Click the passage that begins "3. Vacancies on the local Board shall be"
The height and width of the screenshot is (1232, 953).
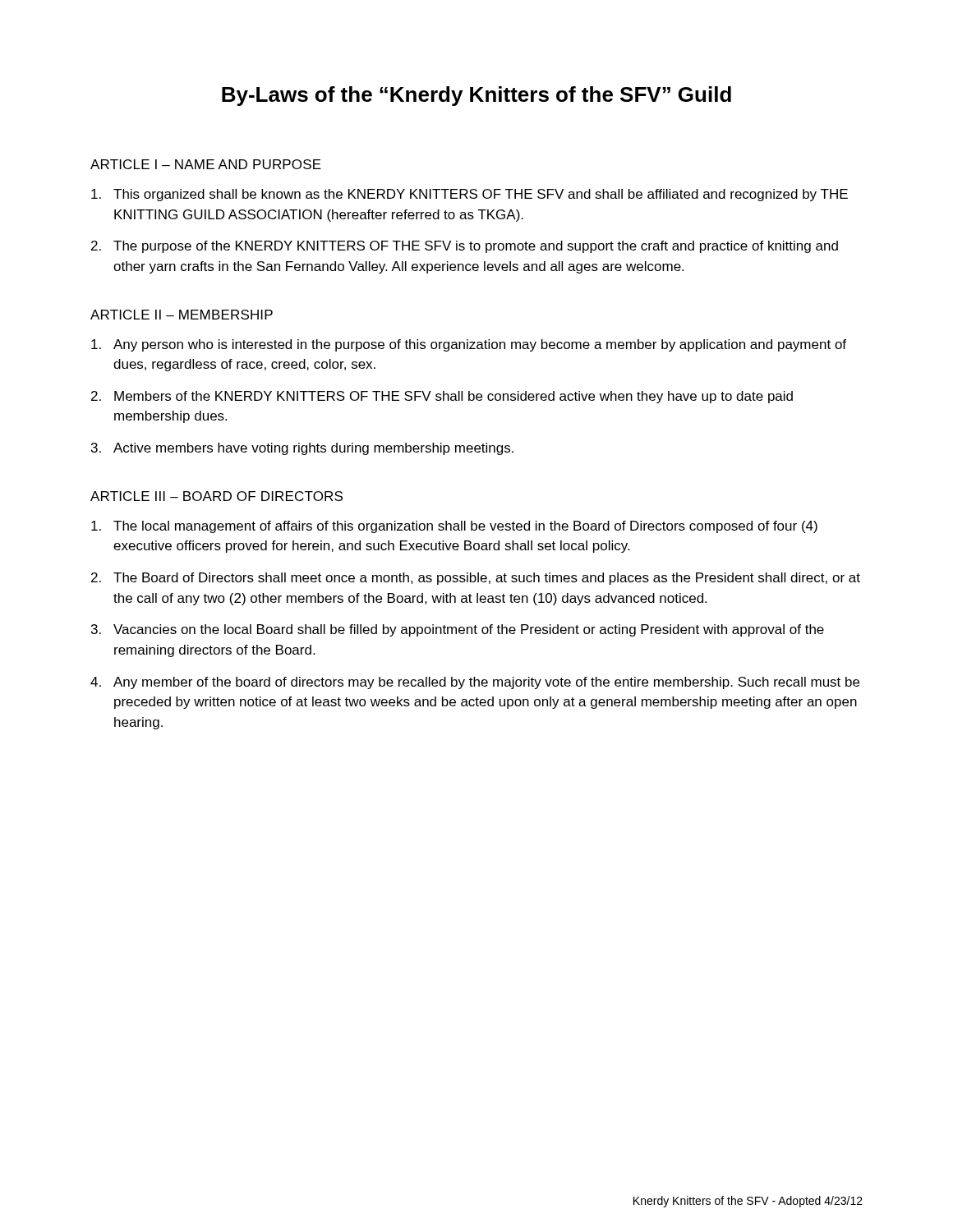click(476, 641)
